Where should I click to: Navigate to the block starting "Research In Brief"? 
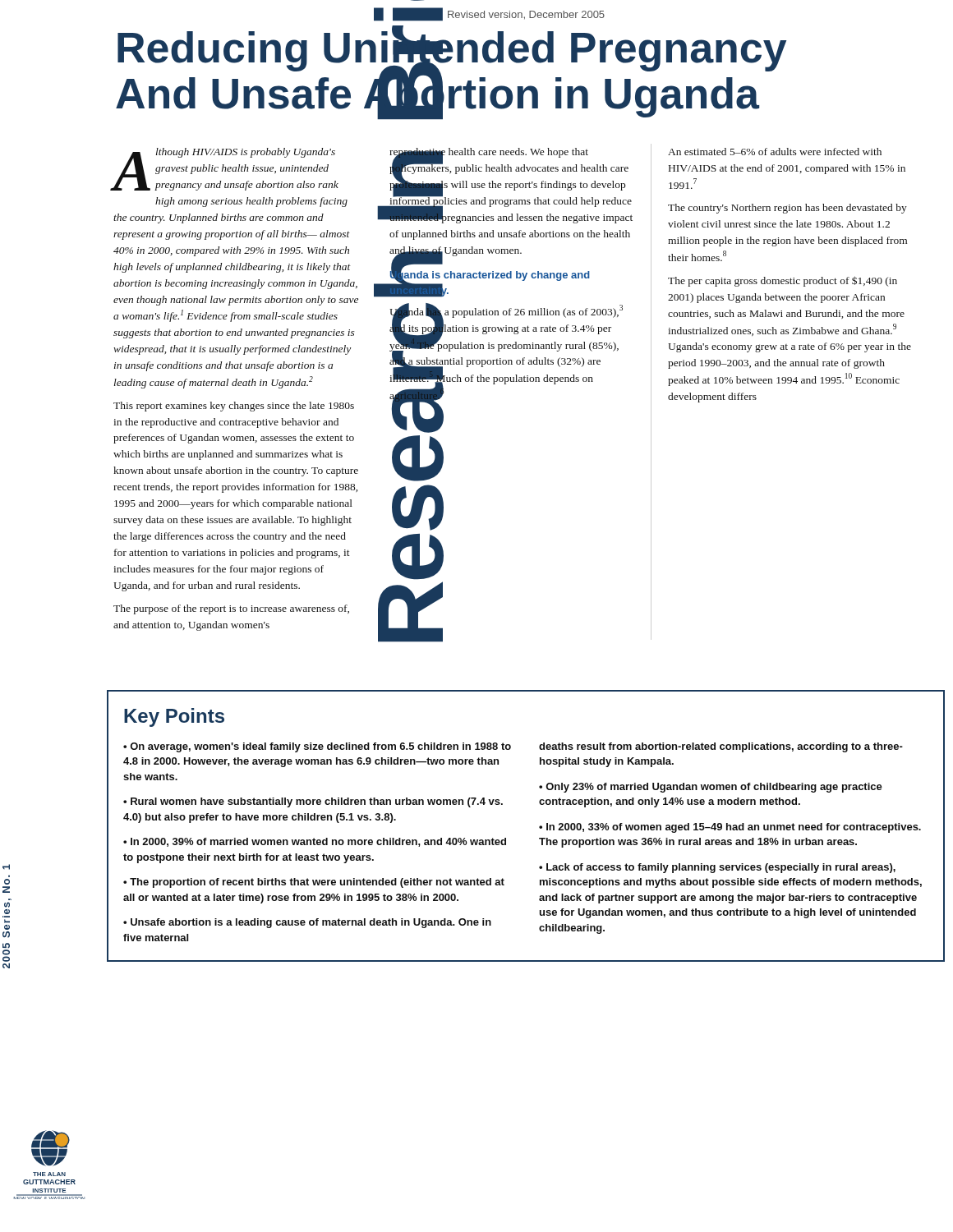pos(411,369)
